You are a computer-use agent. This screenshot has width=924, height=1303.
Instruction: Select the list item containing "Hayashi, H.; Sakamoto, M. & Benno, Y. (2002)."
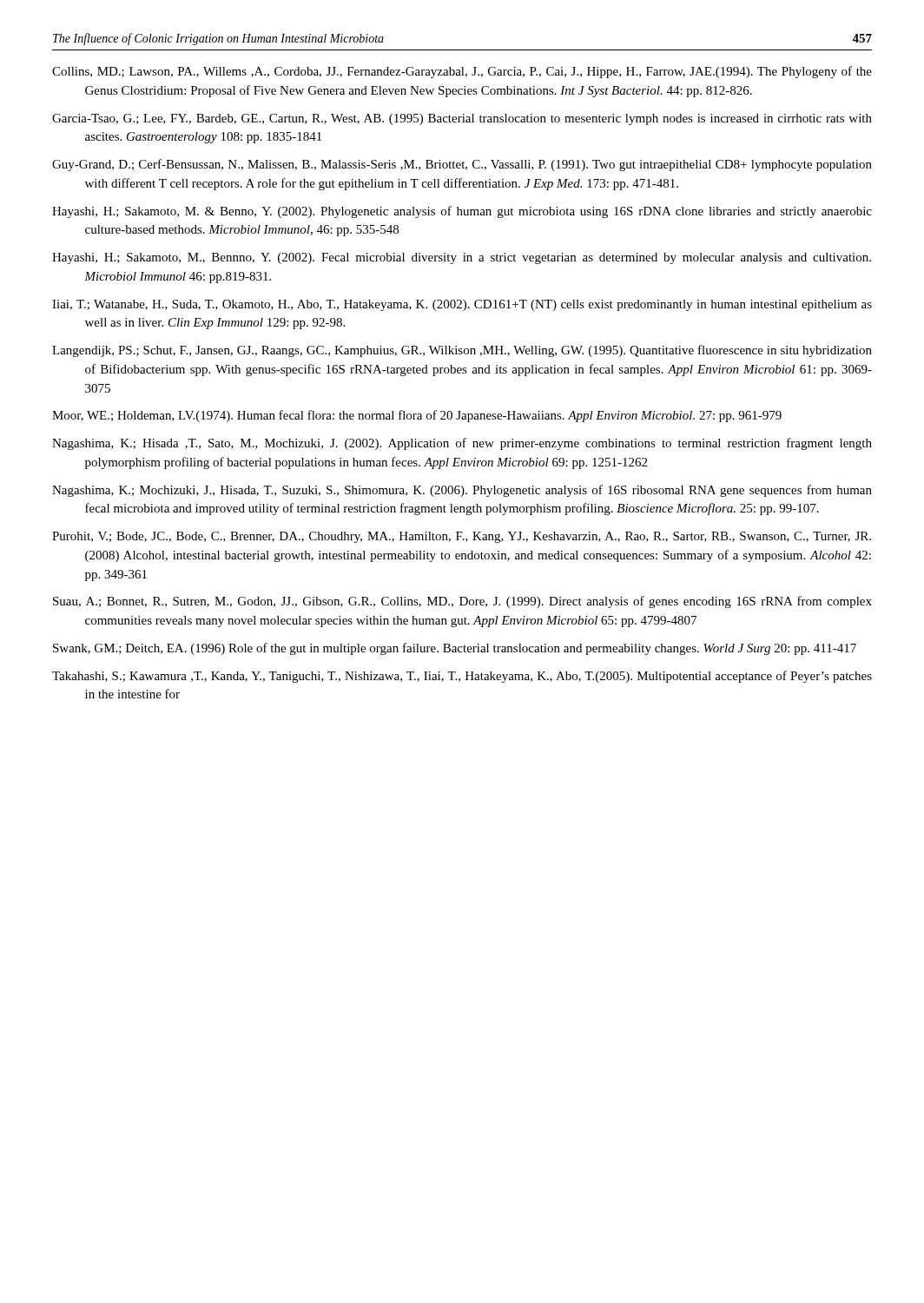[462, 221]
